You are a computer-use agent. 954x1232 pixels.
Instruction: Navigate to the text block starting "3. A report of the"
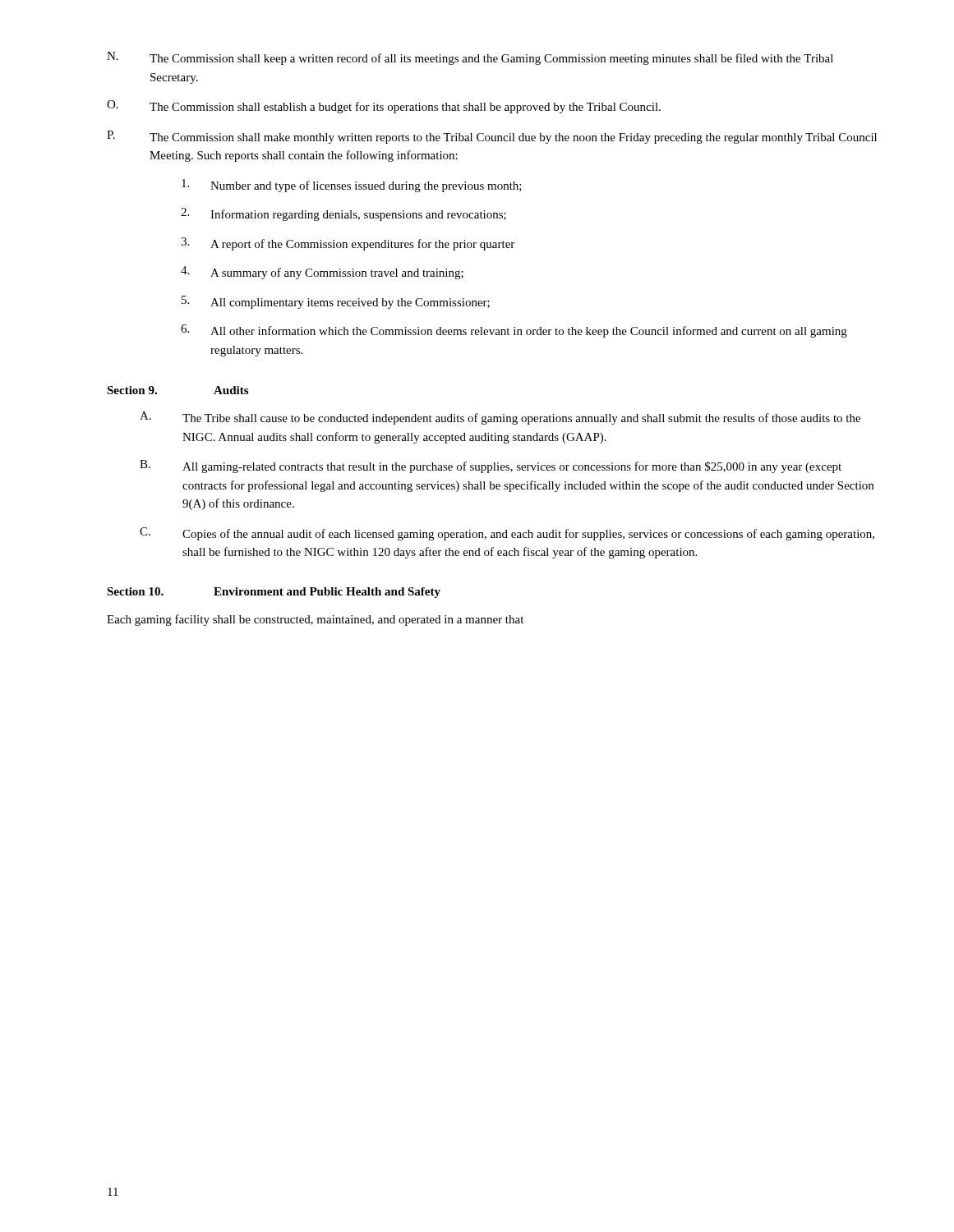coord(348,244)
